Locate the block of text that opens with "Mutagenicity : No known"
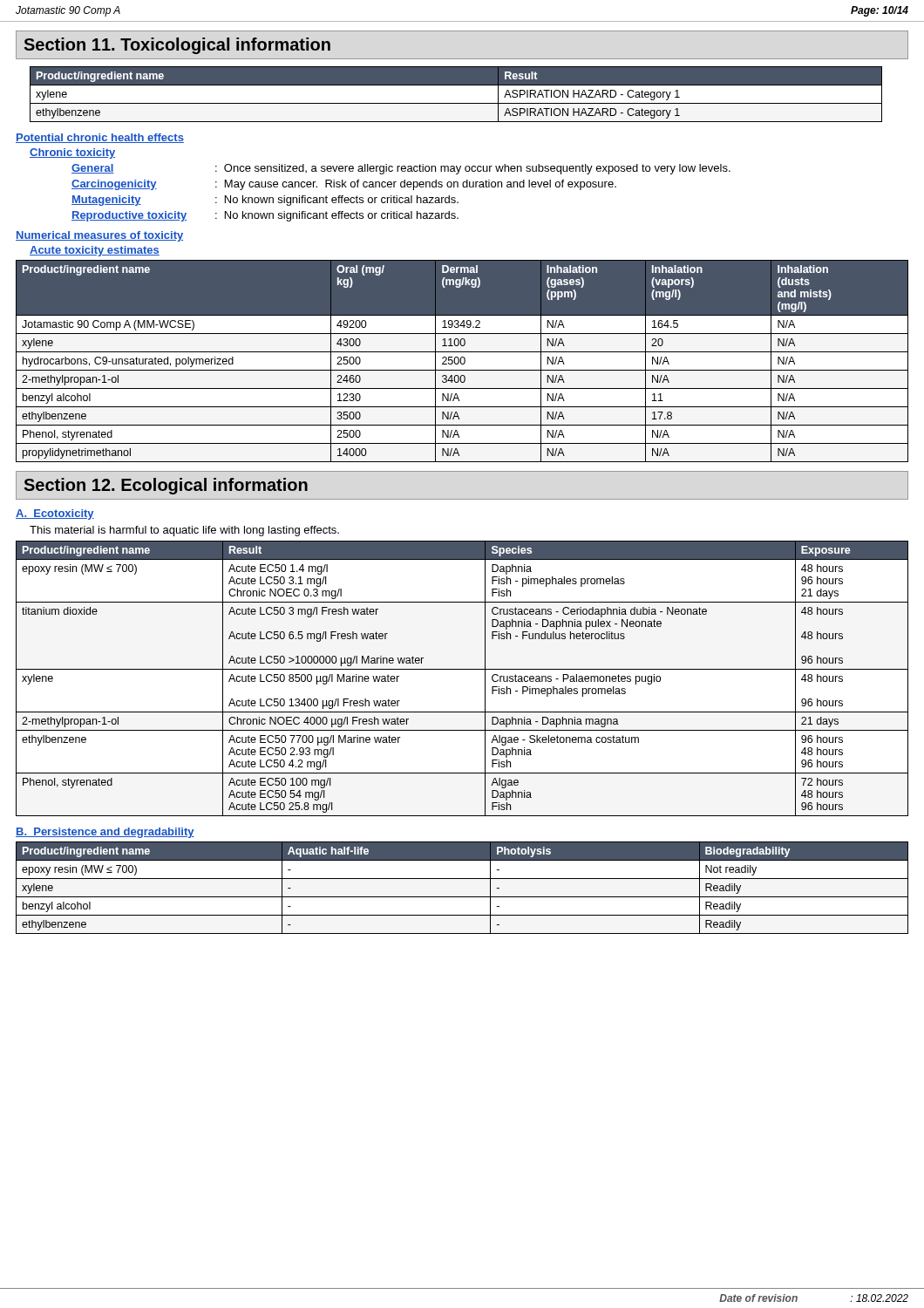The width and height of the screenshot is (924, 1308). pos(251,199)
